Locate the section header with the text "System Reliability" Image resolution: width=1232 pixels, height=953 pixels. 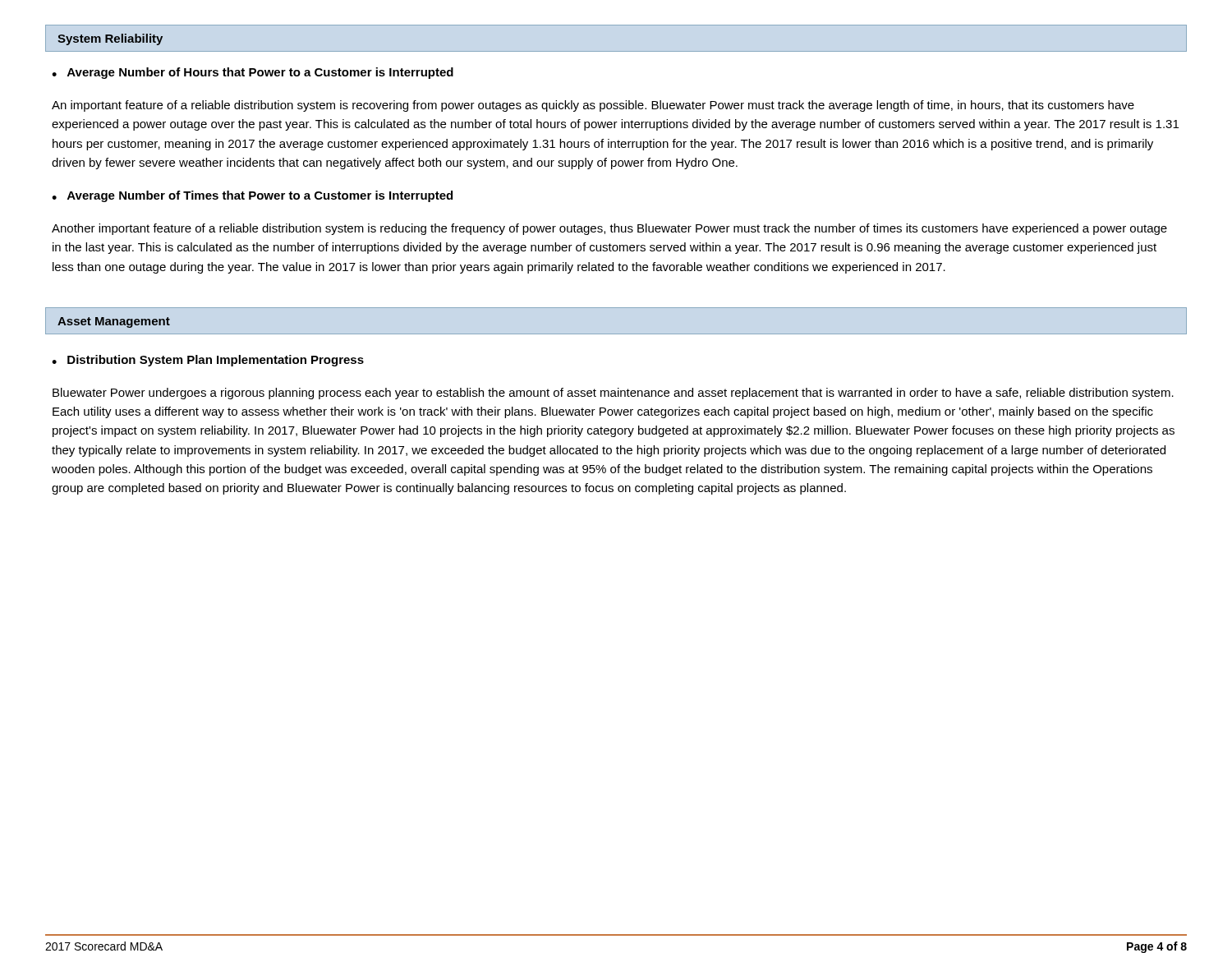(x=110, y=38)
